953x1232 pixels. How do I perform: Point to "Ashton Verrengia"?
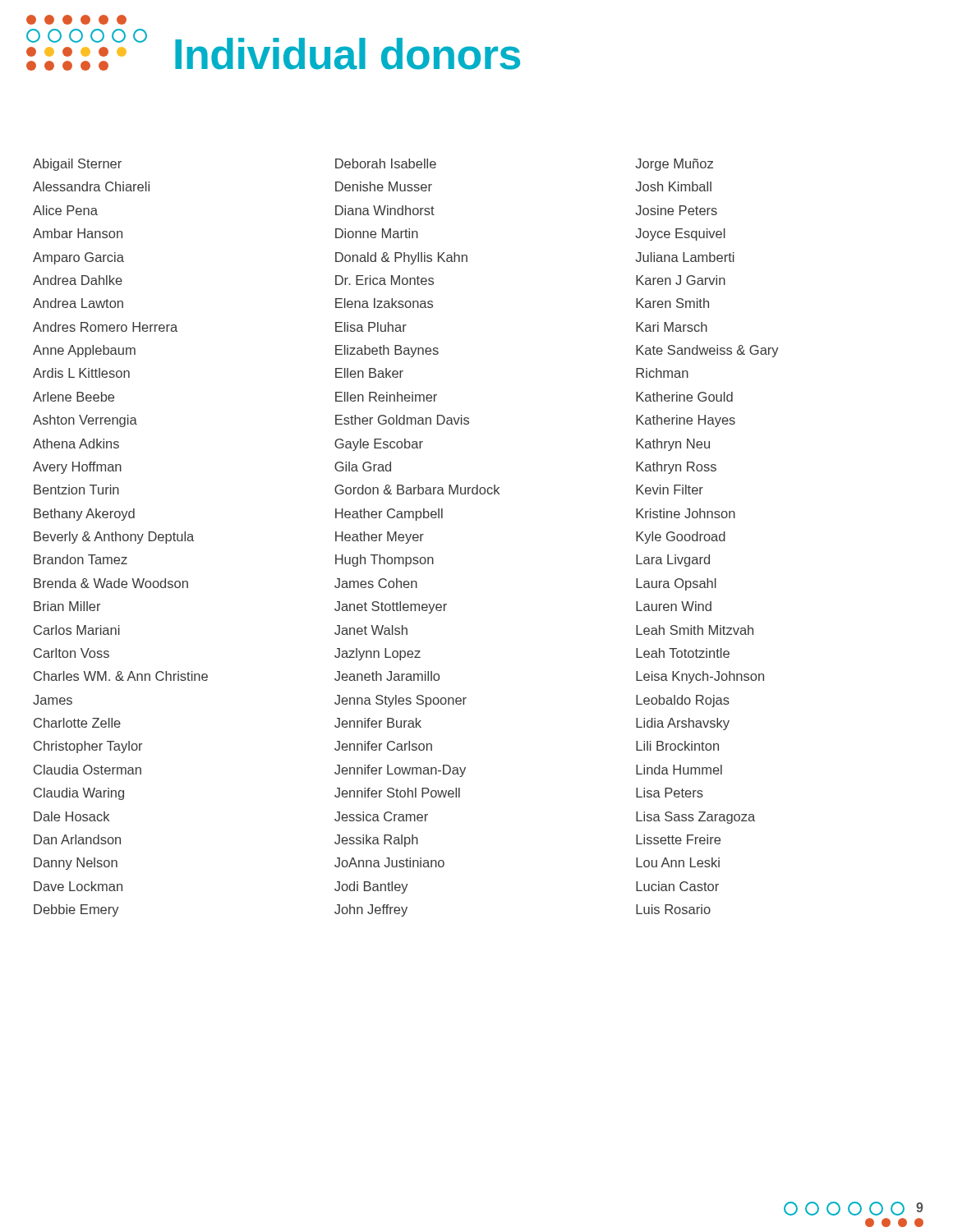coord(85,420)
